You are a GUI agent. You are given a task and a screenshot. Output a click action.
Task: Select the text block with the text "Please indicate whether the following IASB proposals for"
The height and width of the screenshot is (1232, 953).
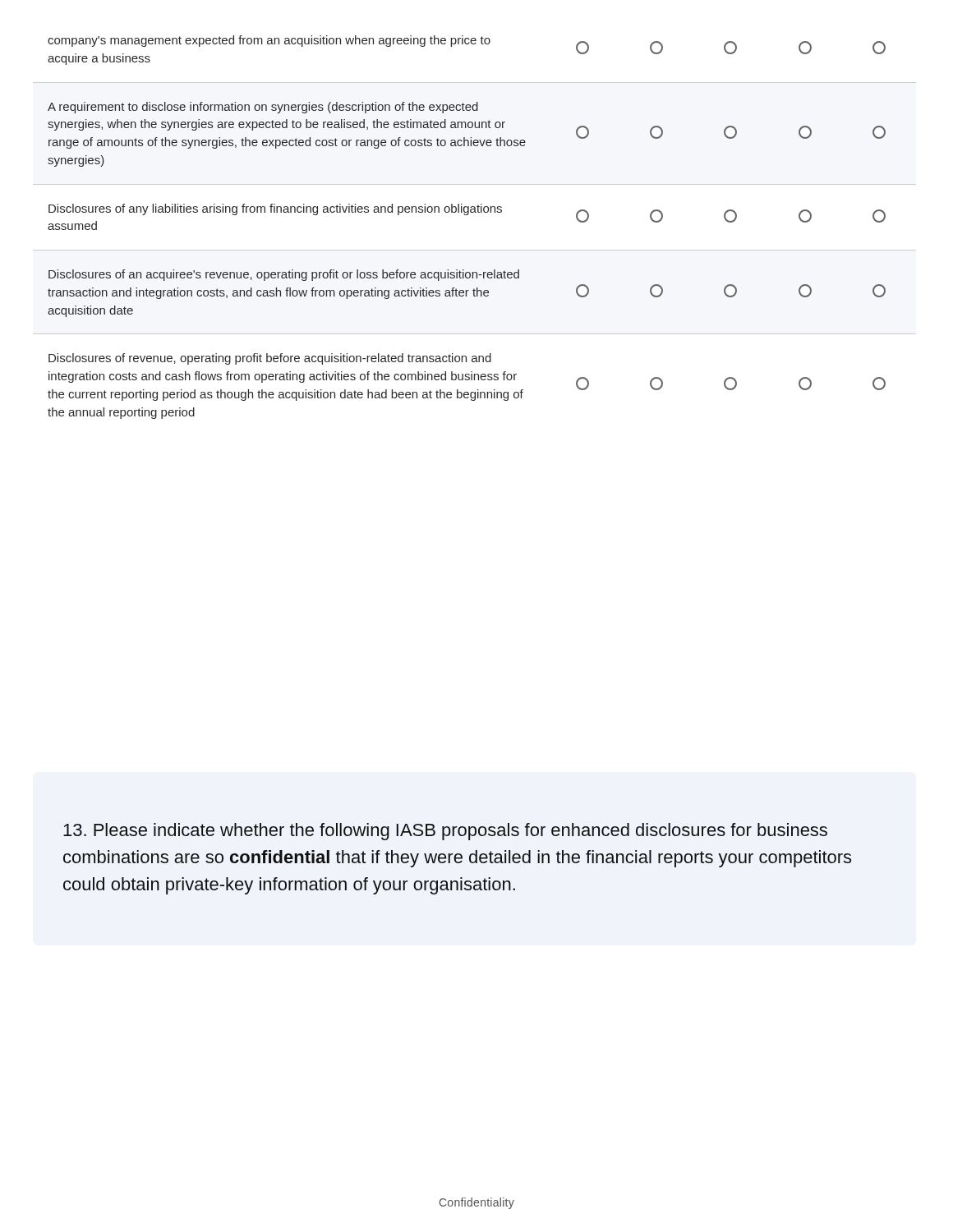[x=474, y=857]
